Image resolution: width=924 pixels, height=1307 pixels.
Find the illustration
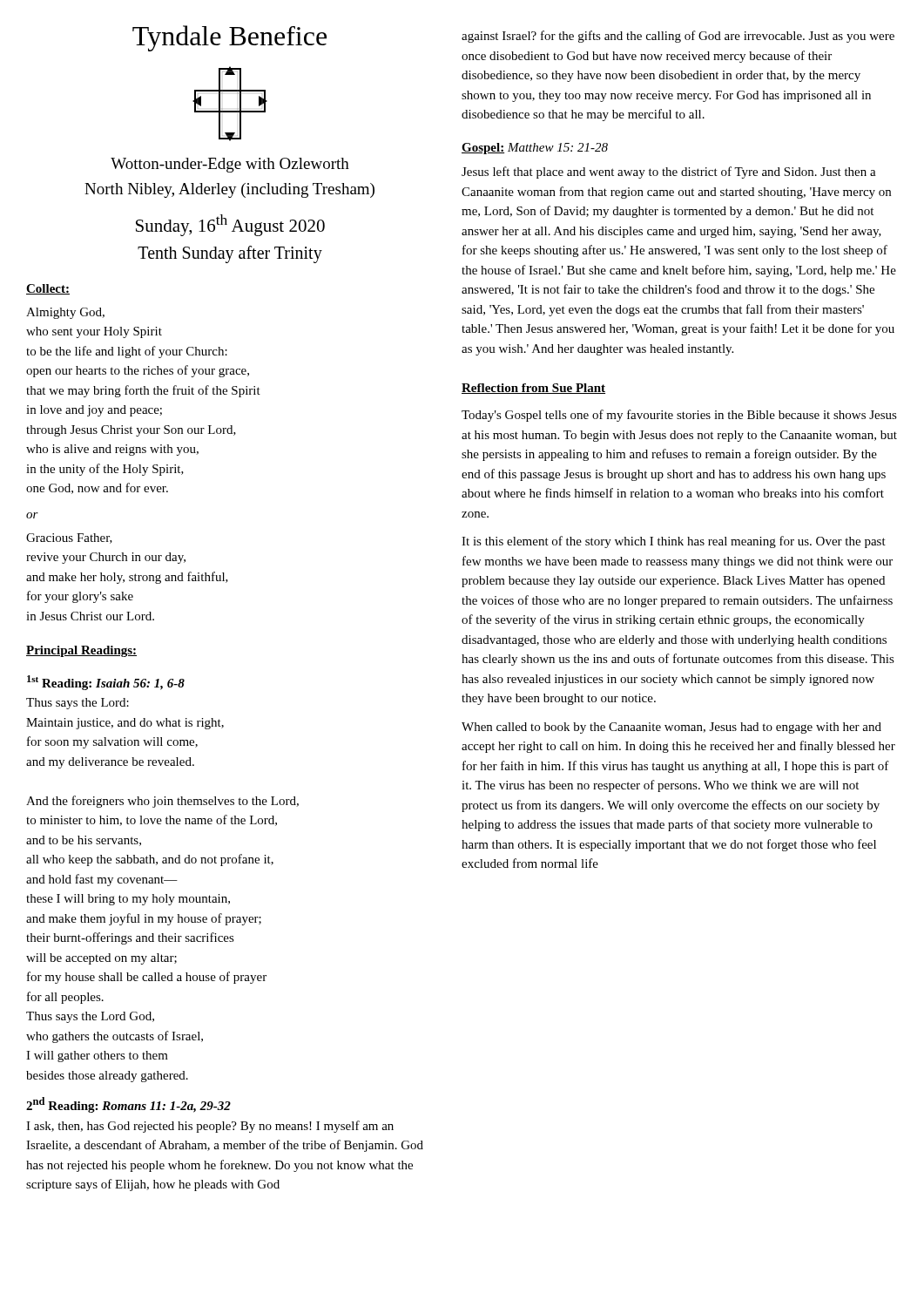point(230,104)
